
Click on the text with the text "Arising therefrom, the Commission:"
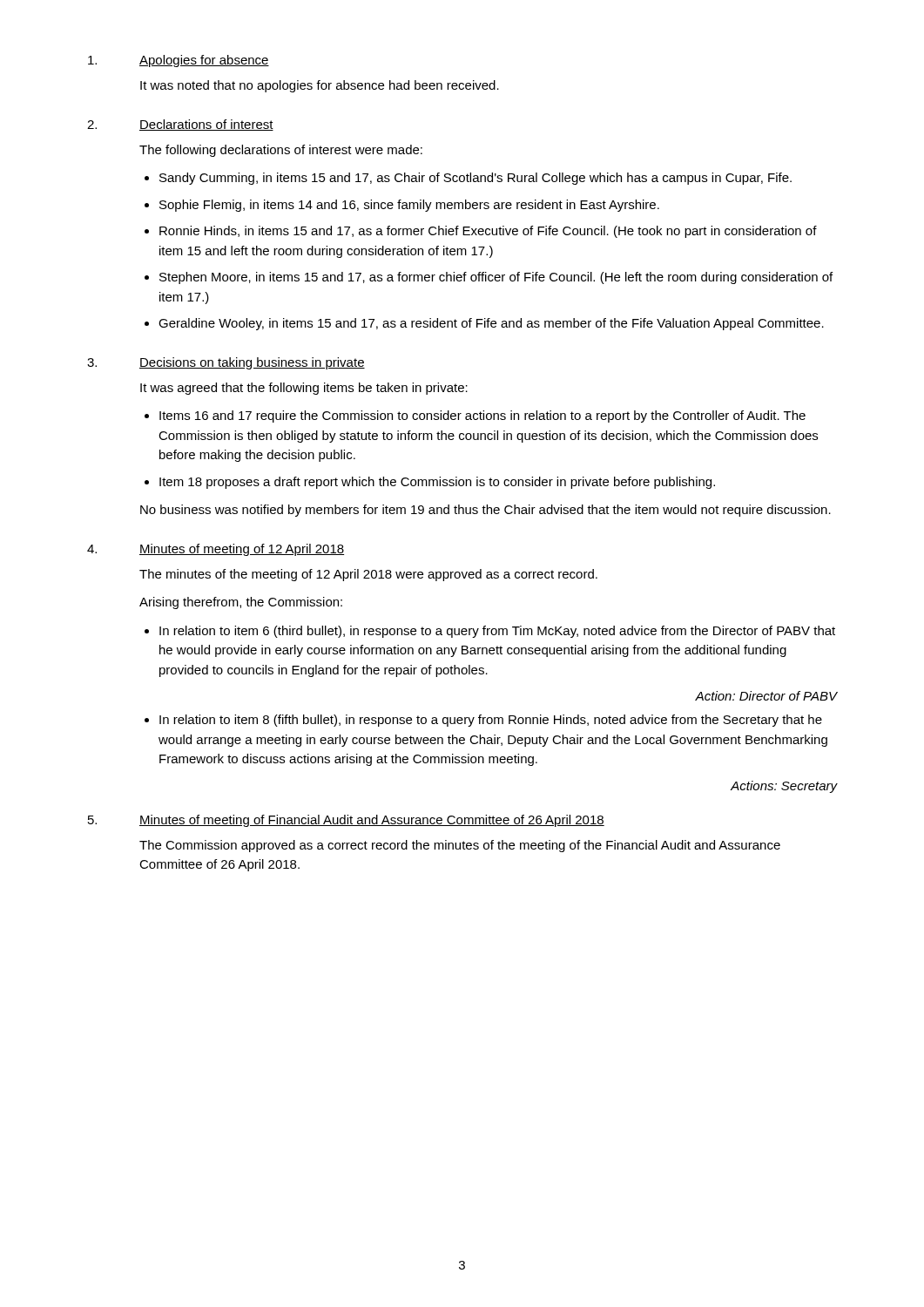pos(241,602)
